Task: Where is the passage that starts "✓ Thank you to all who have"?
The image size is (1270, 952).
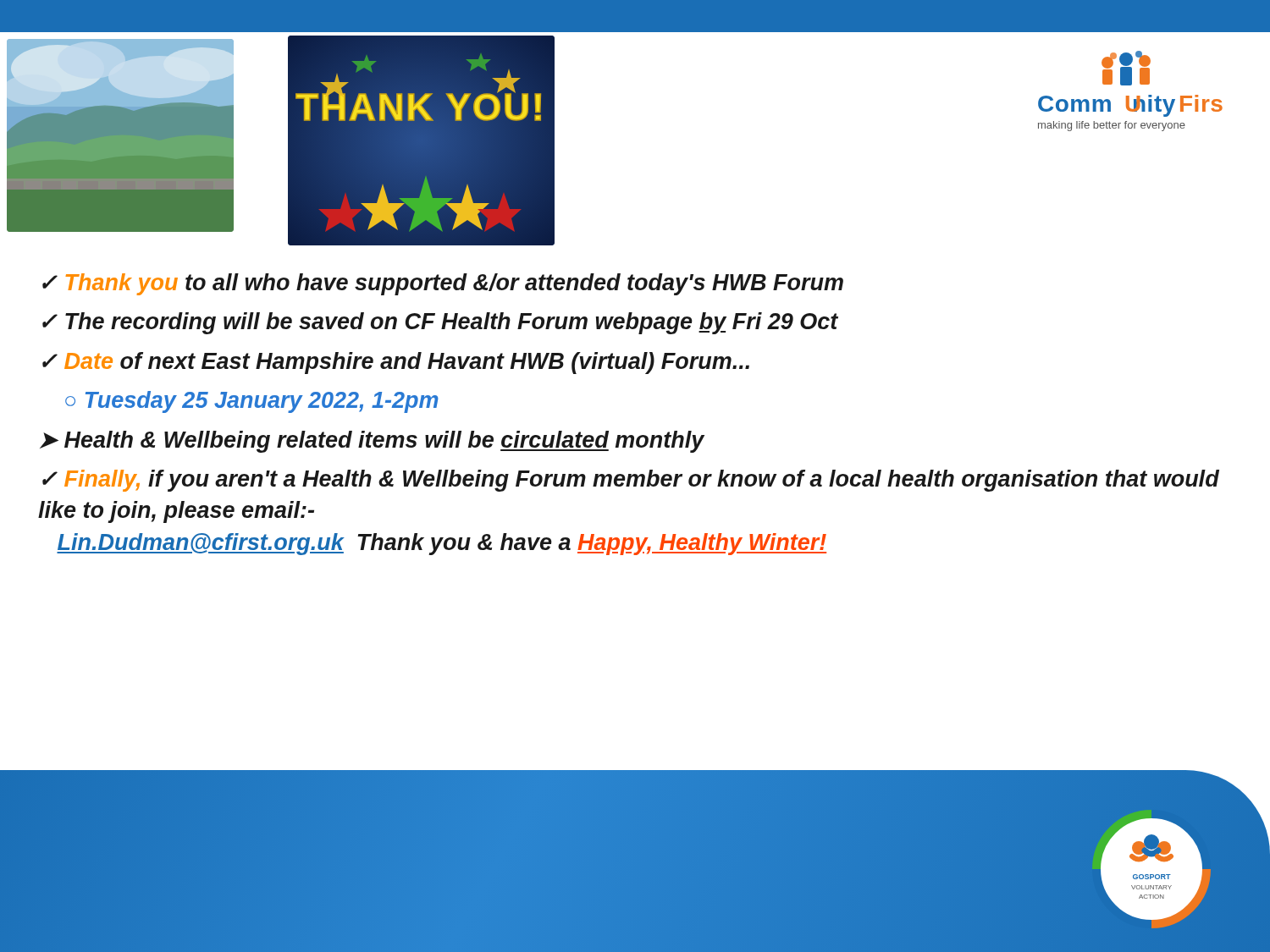Action: click(441, 283)
